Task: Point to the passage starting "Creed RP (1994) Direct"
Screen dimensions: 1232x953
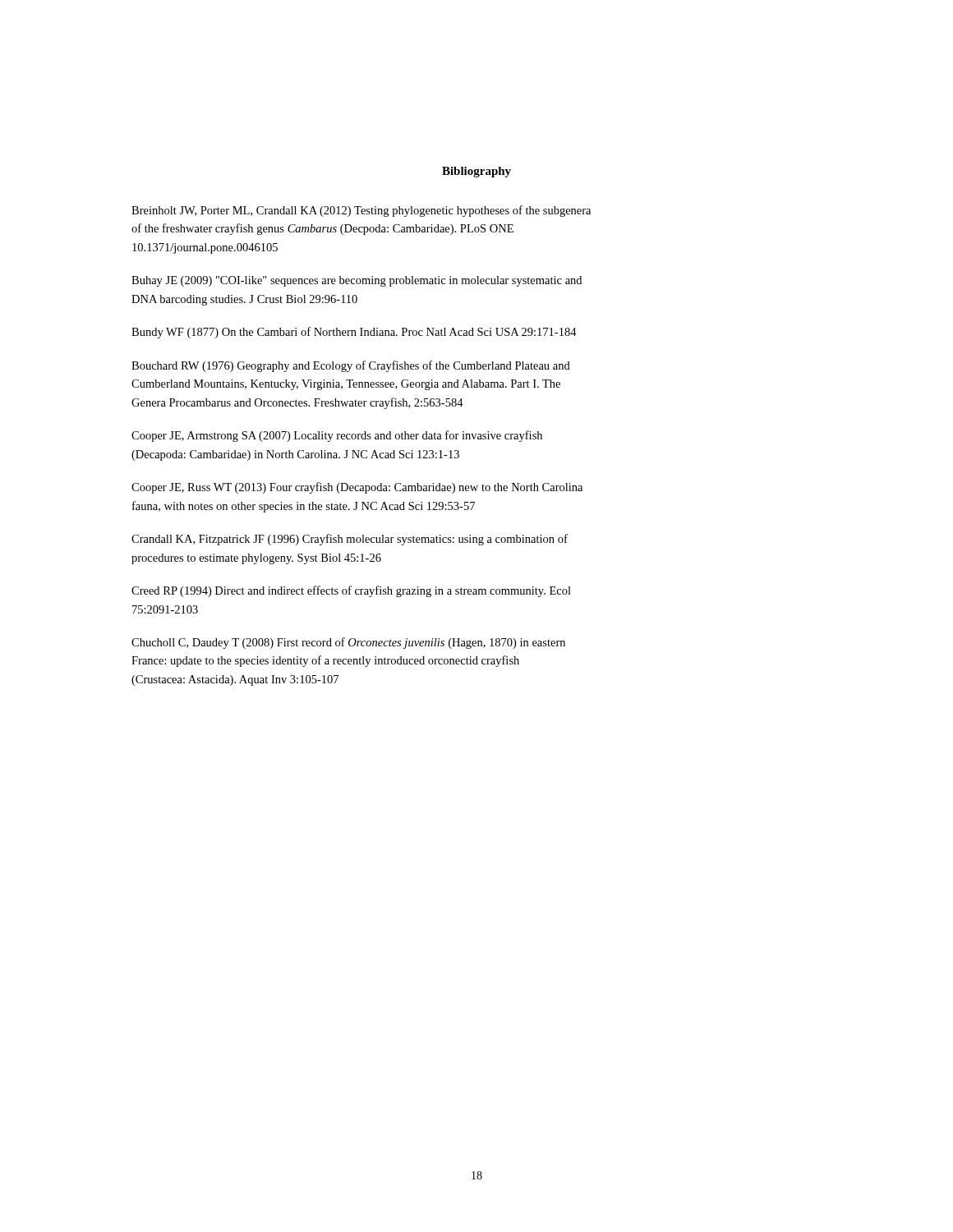Action: tap(476, 600)
